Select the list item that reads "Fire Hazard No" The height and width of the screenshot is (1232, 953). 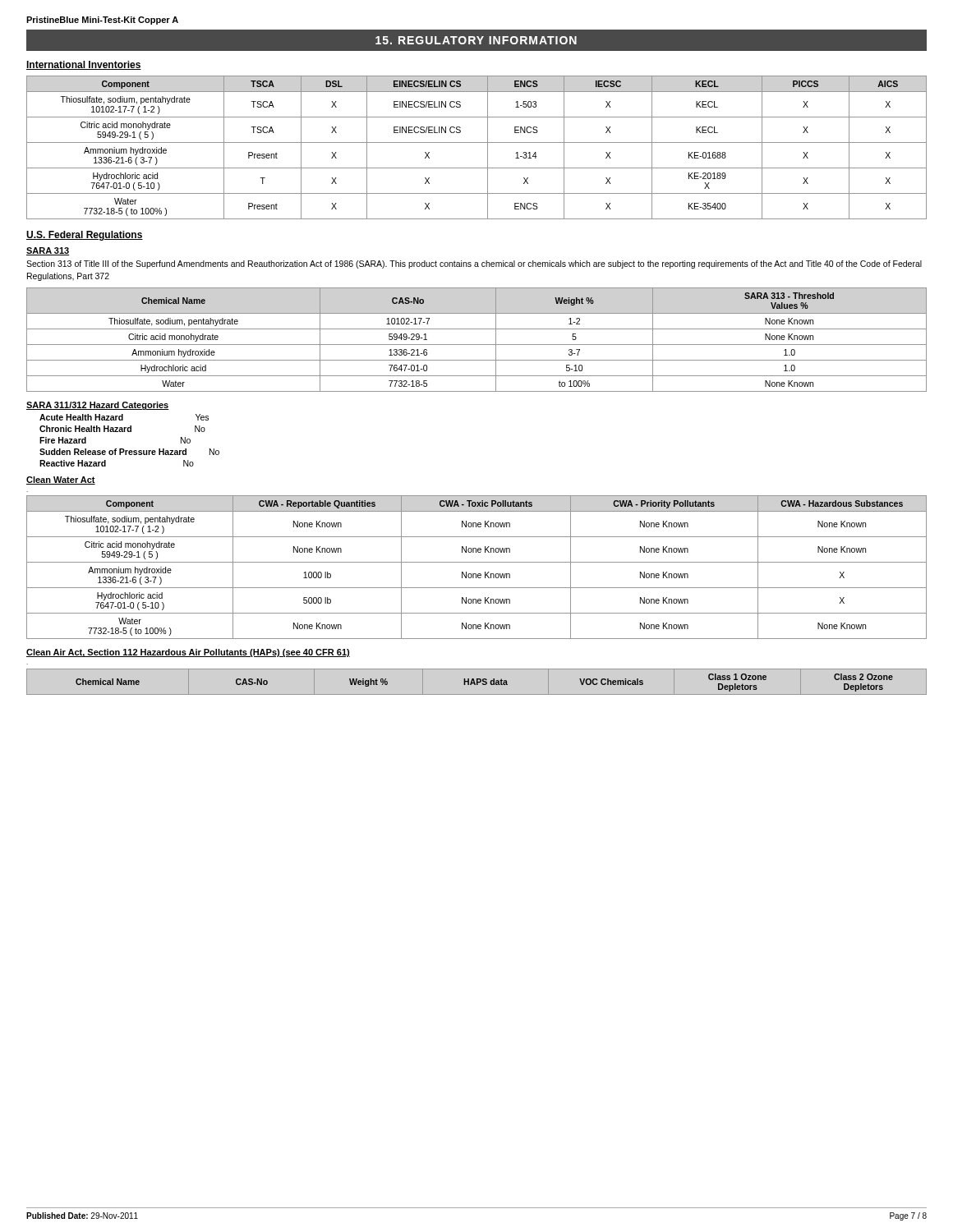pyautogui.click(x=115, y=441)
